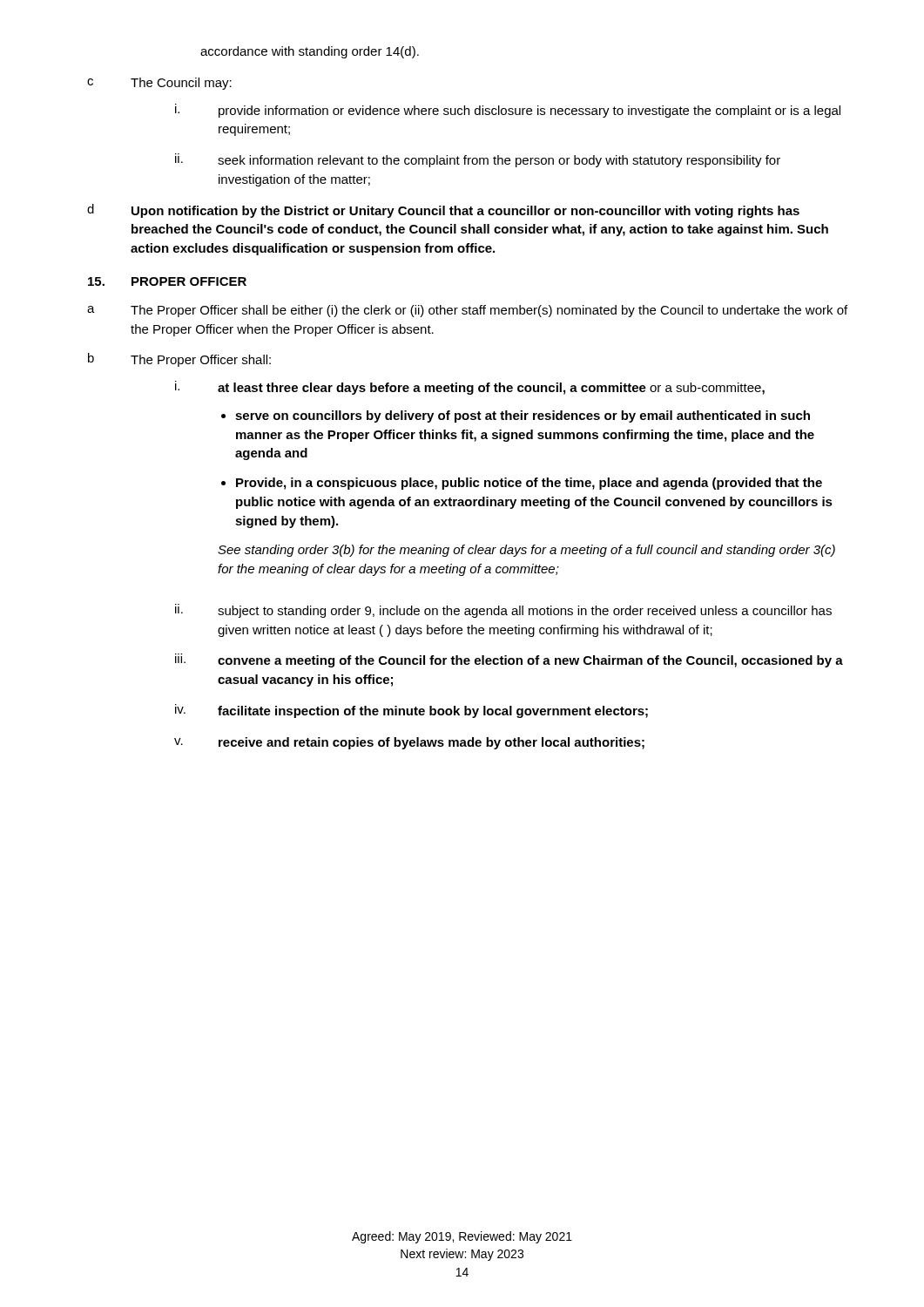Click the passage that begins "accordance with standing order"

(310, 52)
